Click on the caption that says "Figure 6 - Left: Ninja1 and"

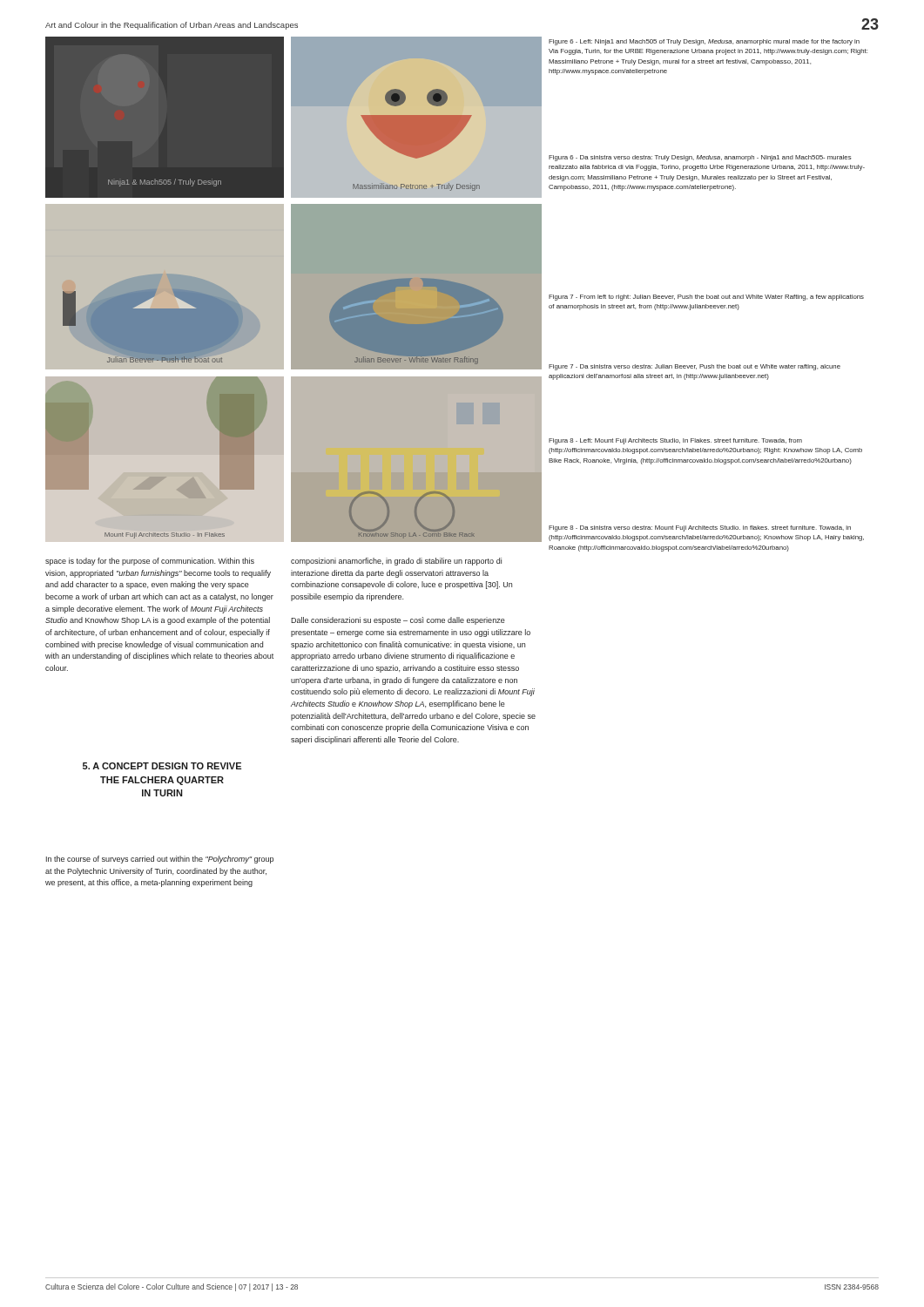(708, 56)
